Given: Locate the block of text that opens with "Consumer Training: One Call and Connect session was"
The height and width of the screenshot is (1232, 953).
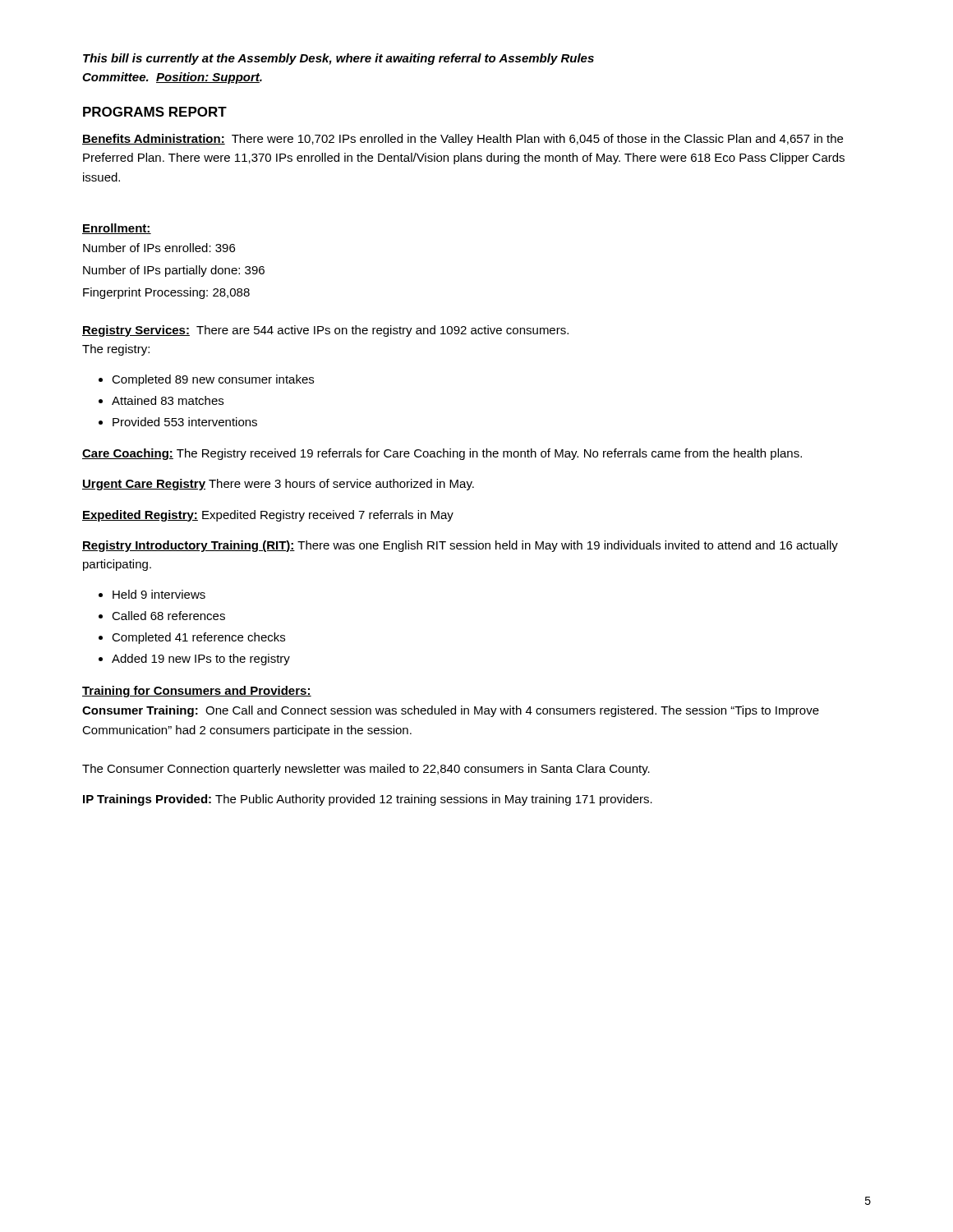Looking at the screenshot, I should click(x=451, y=720).
